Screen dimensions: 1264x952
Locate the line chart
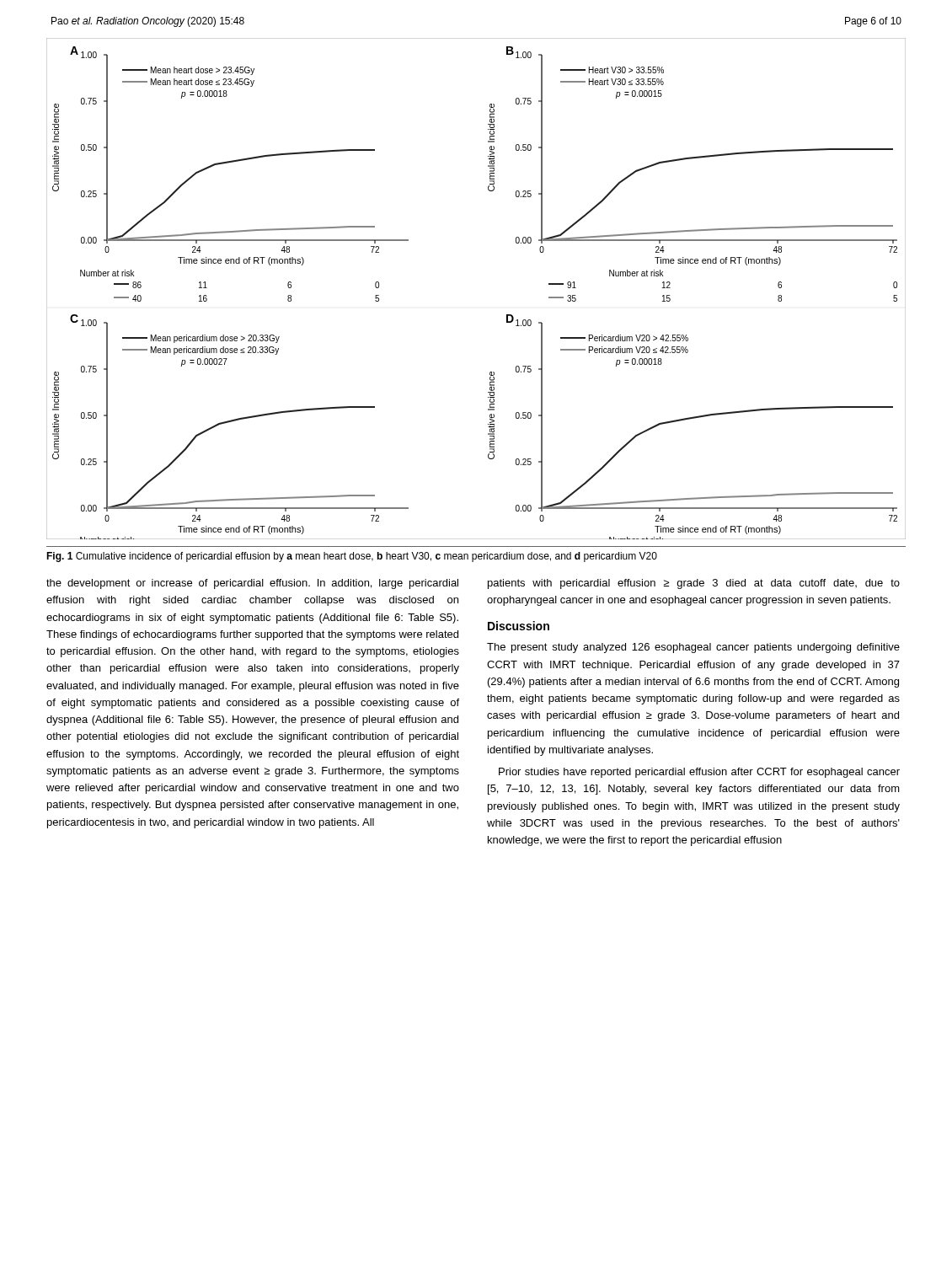(476, 286)
